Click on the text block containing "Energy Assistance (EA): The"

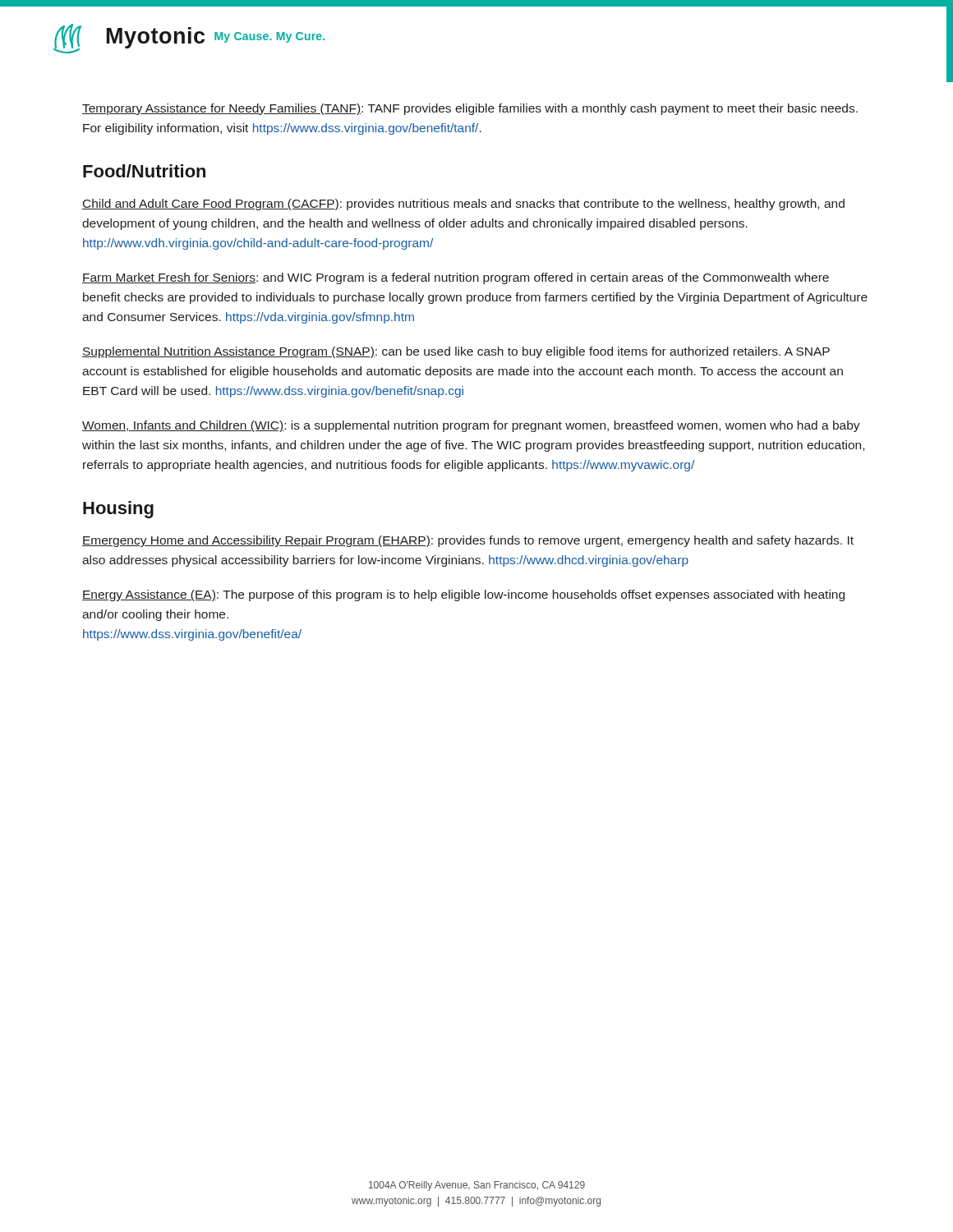[x=463, y=595]
